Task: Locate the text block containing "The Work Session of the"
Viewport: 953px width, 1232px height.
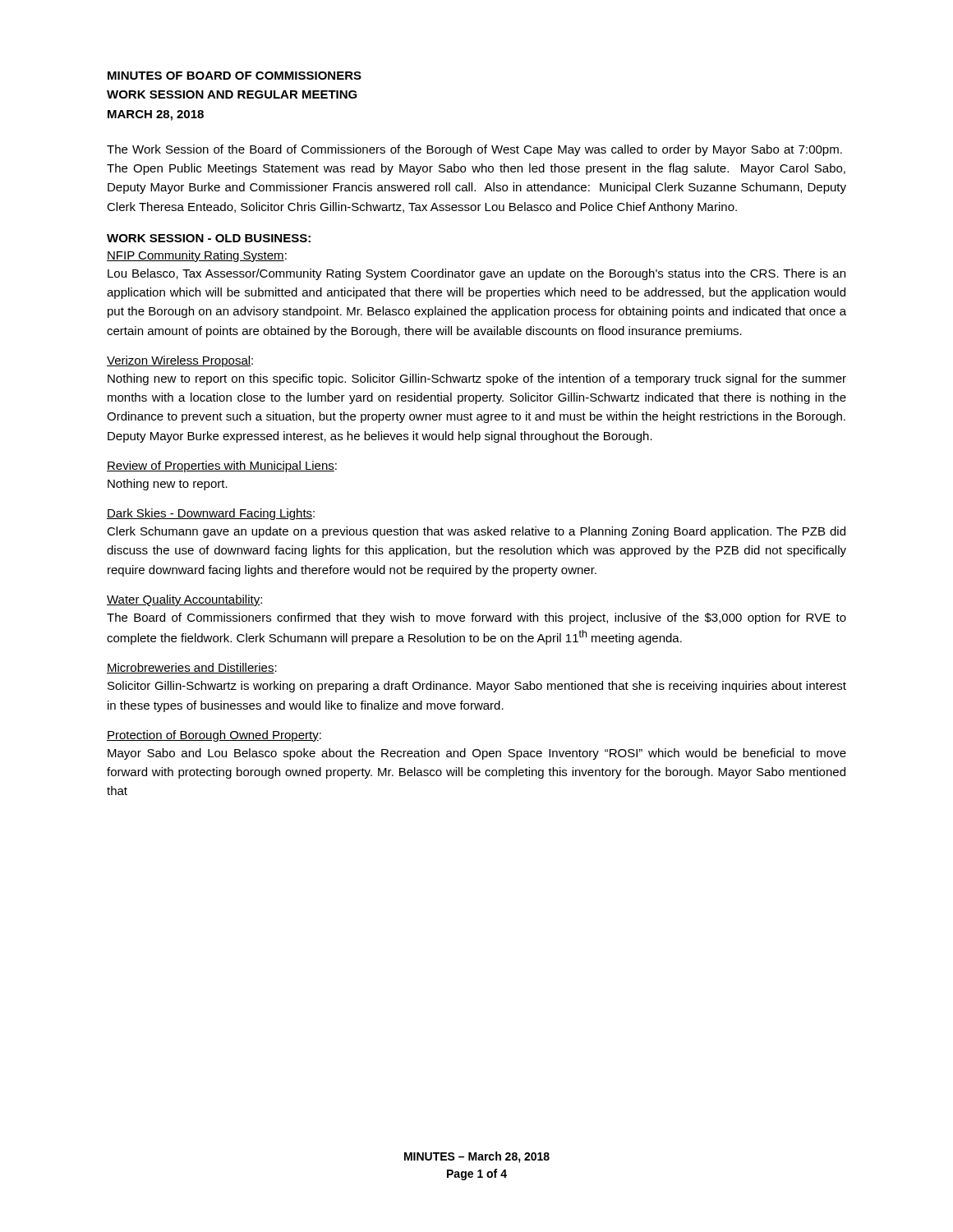Action: point(476,178)
